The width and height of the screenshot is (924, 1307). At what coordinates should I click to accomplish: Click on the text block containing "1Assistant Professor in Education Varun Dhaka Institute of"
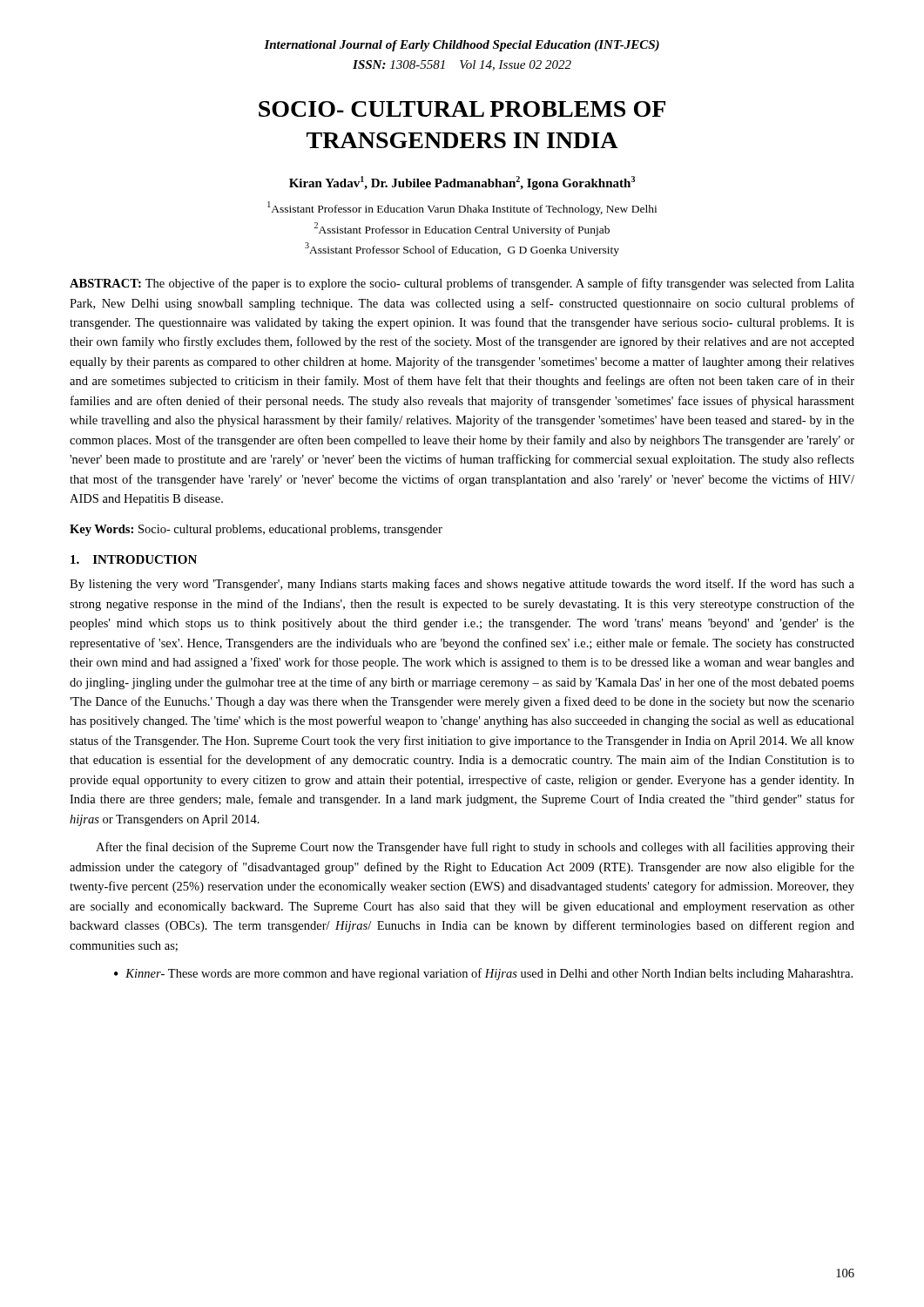[462, 228]
